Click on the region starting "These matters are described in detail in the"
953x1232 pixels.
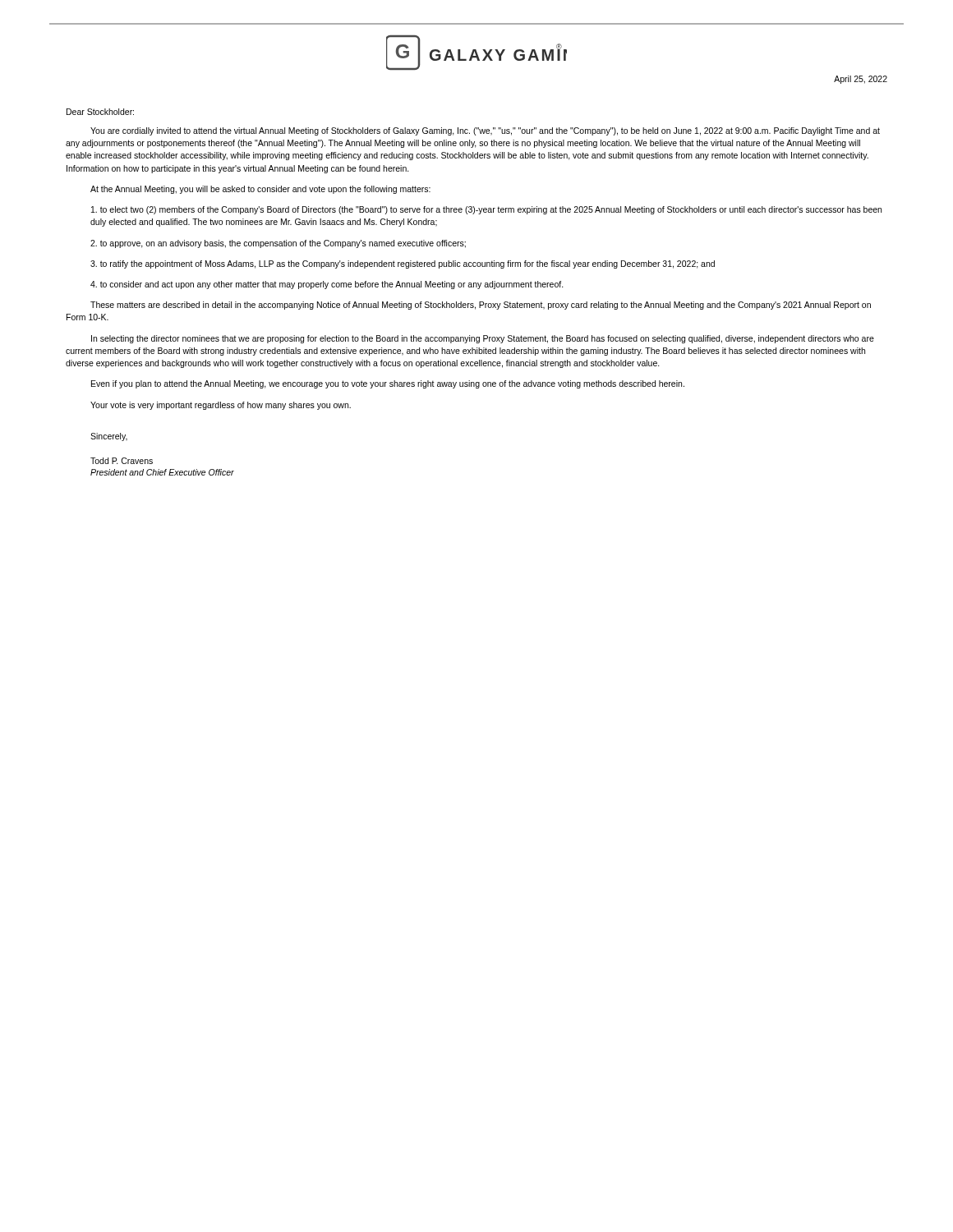click(468, 311)
